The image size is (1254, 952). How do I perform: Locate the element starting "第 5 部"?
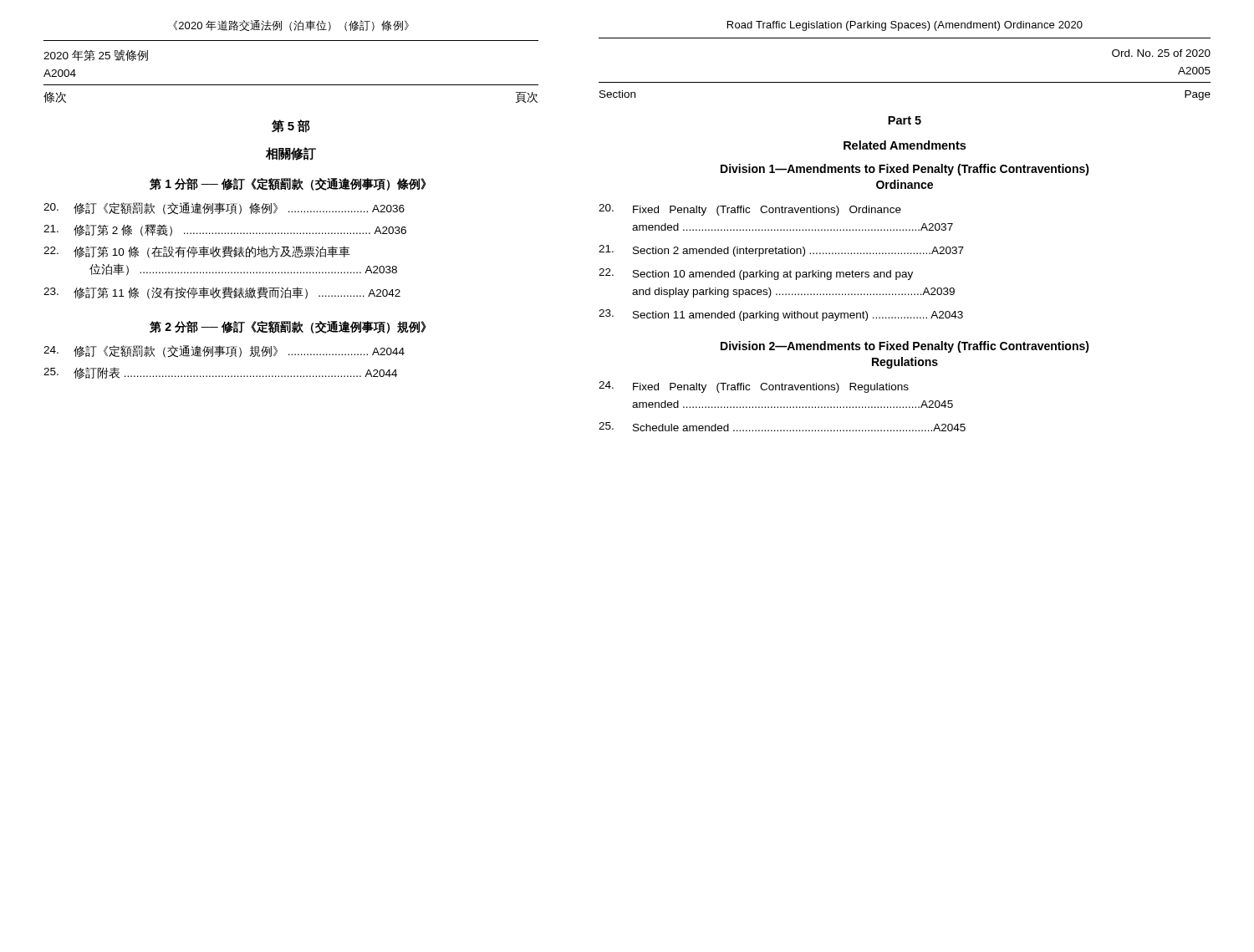pyautogui.click(x=291, y=126)
